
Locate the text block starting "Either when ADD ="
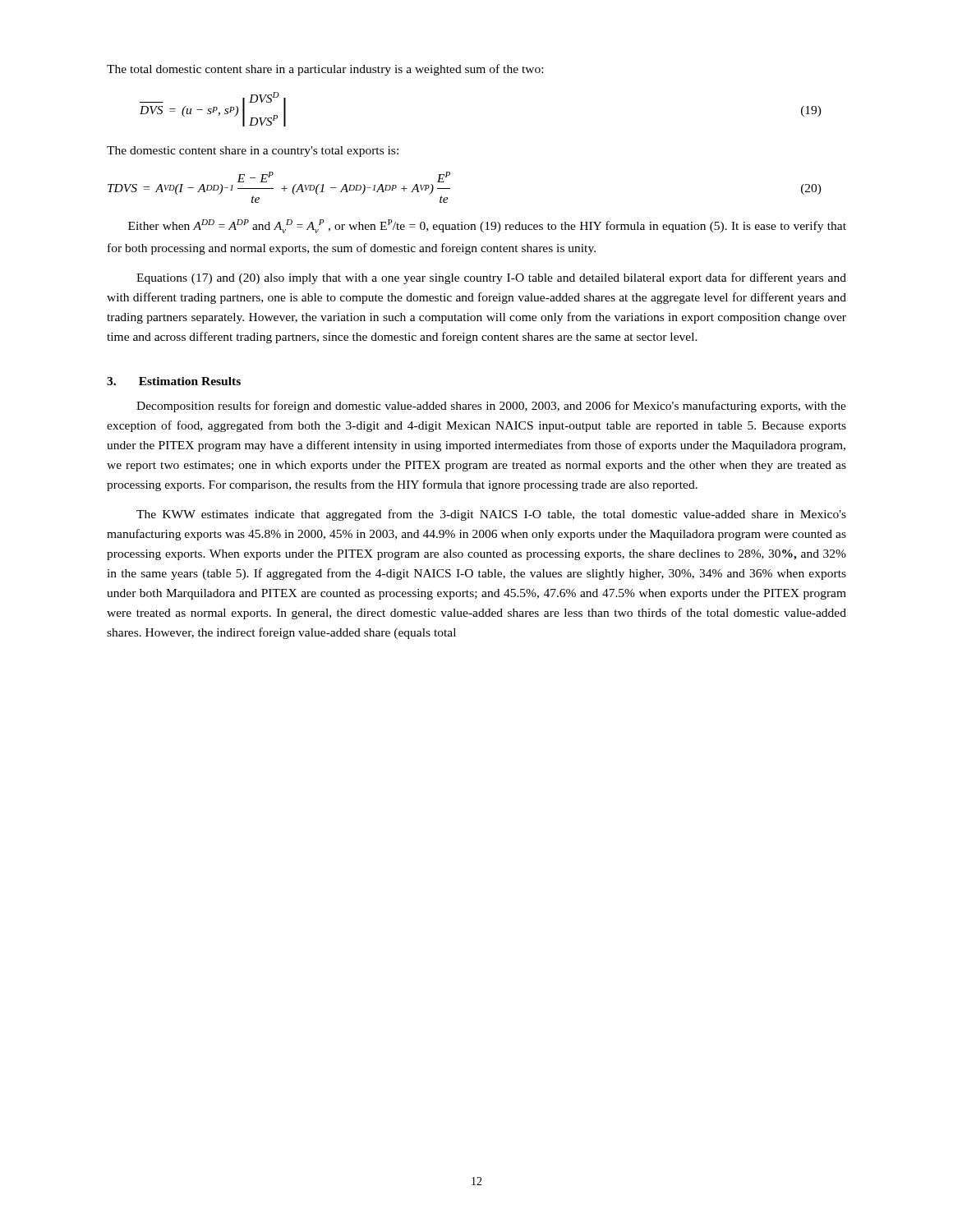(x=476, y=236)
